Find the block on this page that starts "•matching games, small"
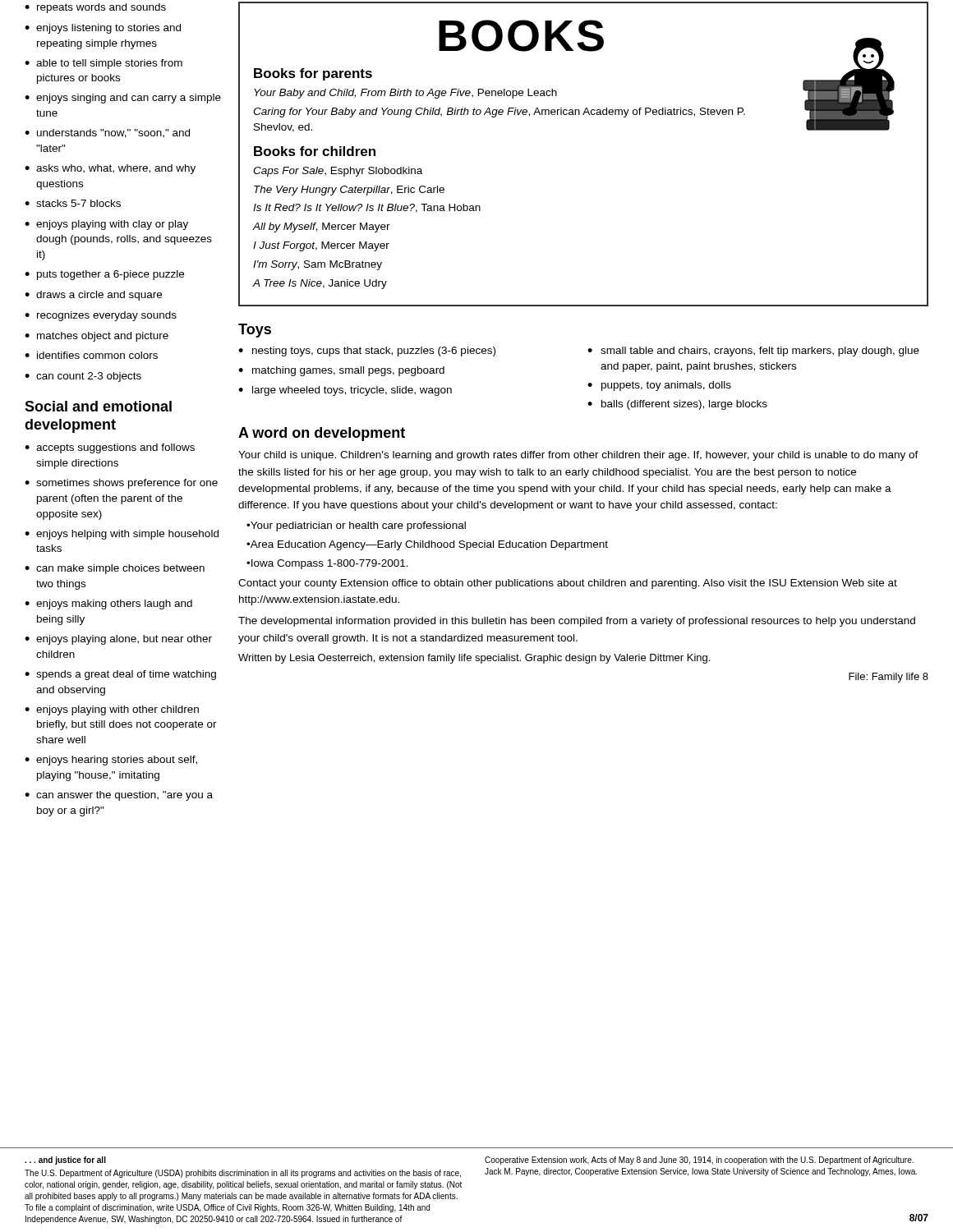The image size is (953, 1232). point(342,371)
